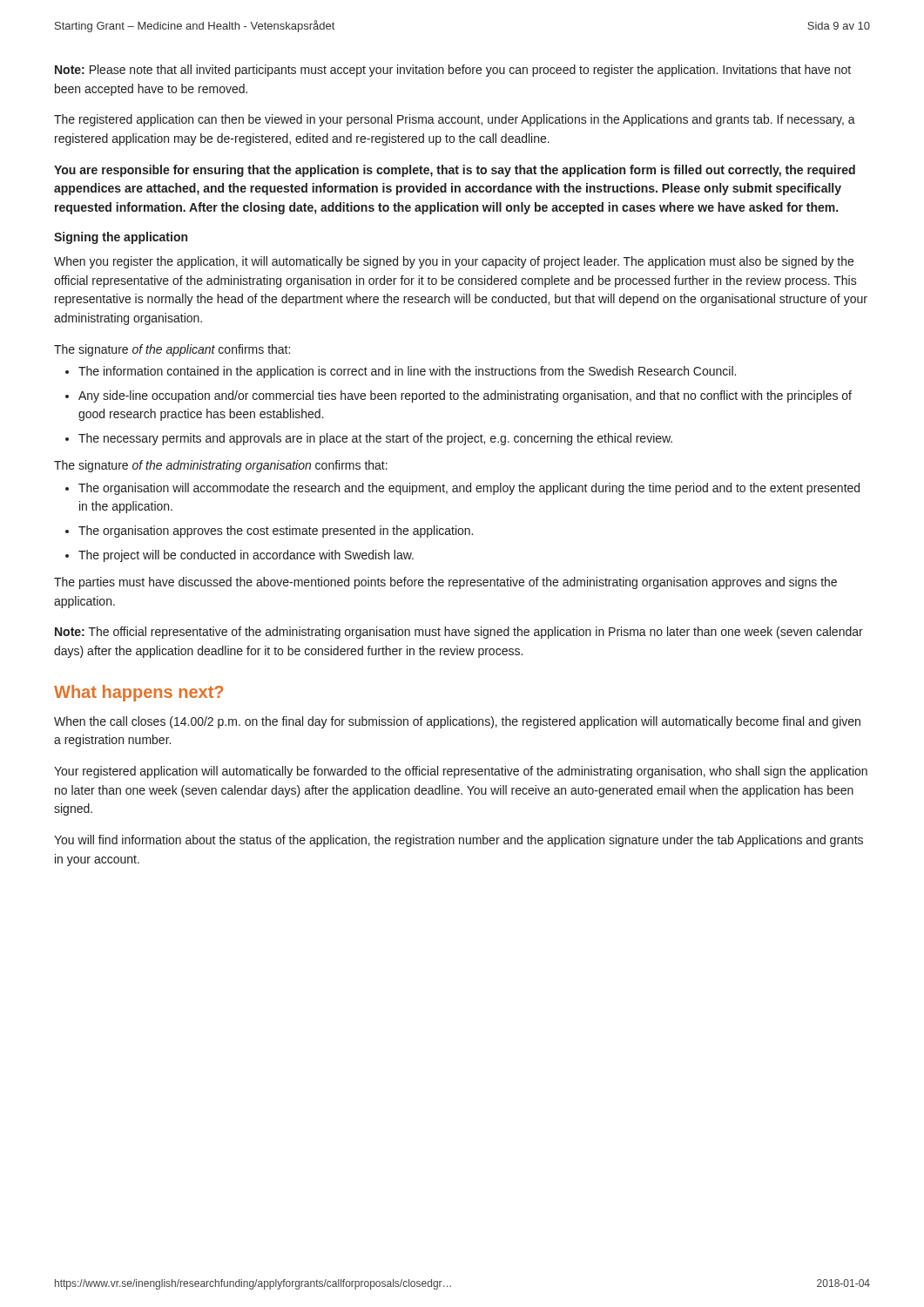This screenshot has height=1307, width=924.
Task: Point to the block beginning "Note: The official representative of the administrating organisation"
Action: click(462, 642)
